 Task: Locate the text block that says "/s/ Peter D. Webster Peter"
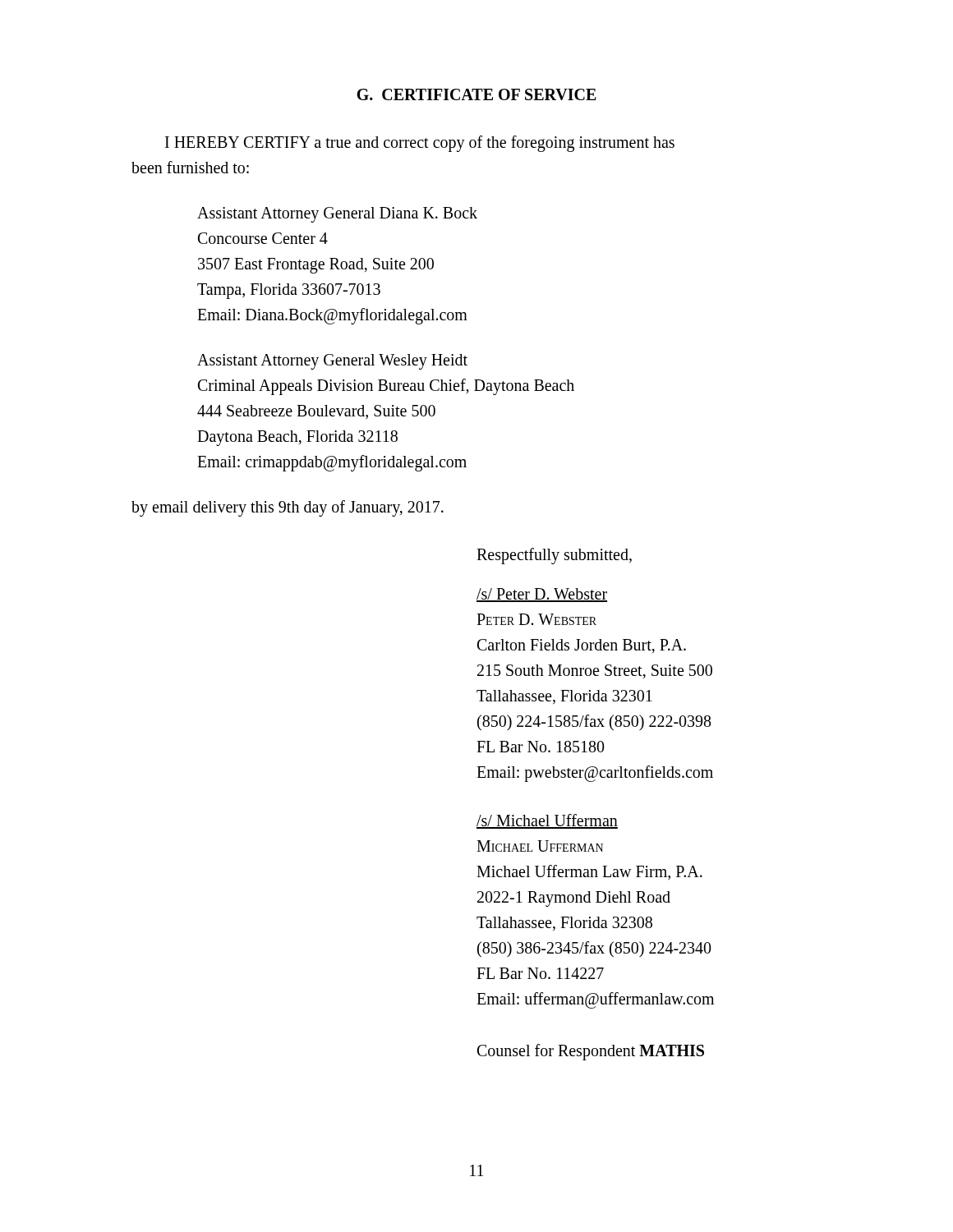click(595, 683)
